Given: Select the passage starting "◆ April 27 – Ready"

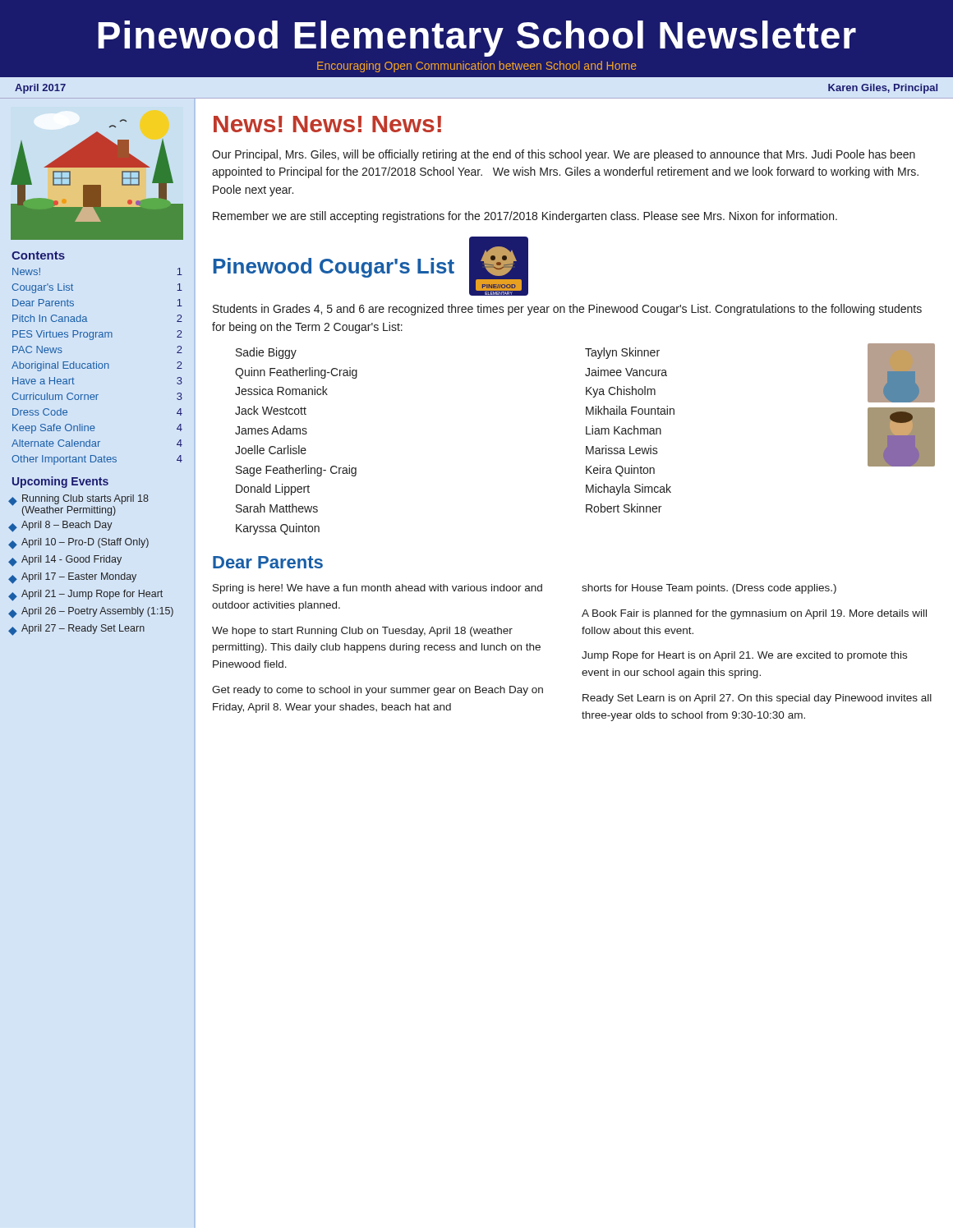Looking at the screenshot, I should [x=76, y=629].
